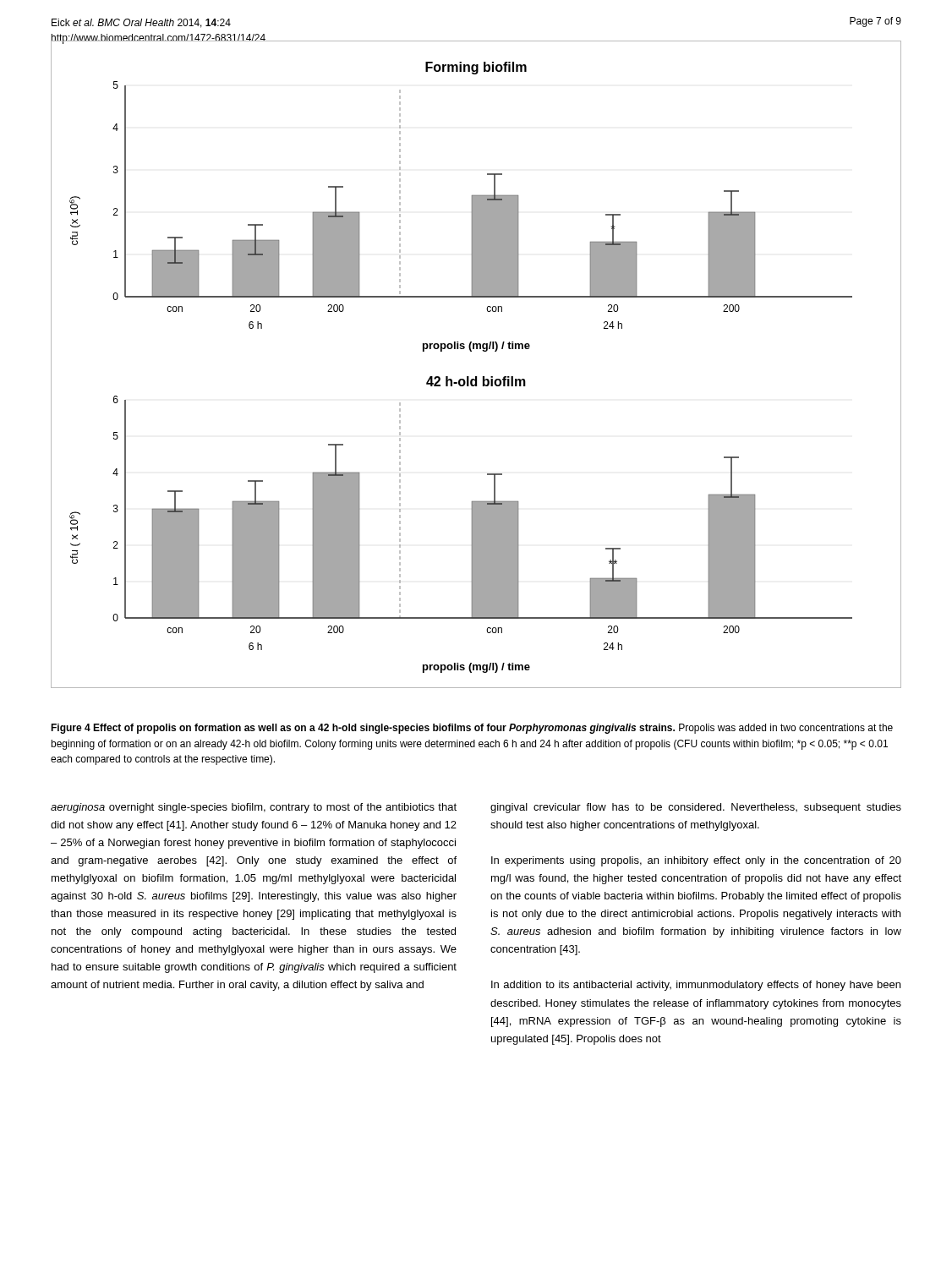The height and width of the screenshot is (1268, 952).
Task: Click on the text block starting "Figure 4 Effect of propolis on"
Action: (x=472, y=744)
